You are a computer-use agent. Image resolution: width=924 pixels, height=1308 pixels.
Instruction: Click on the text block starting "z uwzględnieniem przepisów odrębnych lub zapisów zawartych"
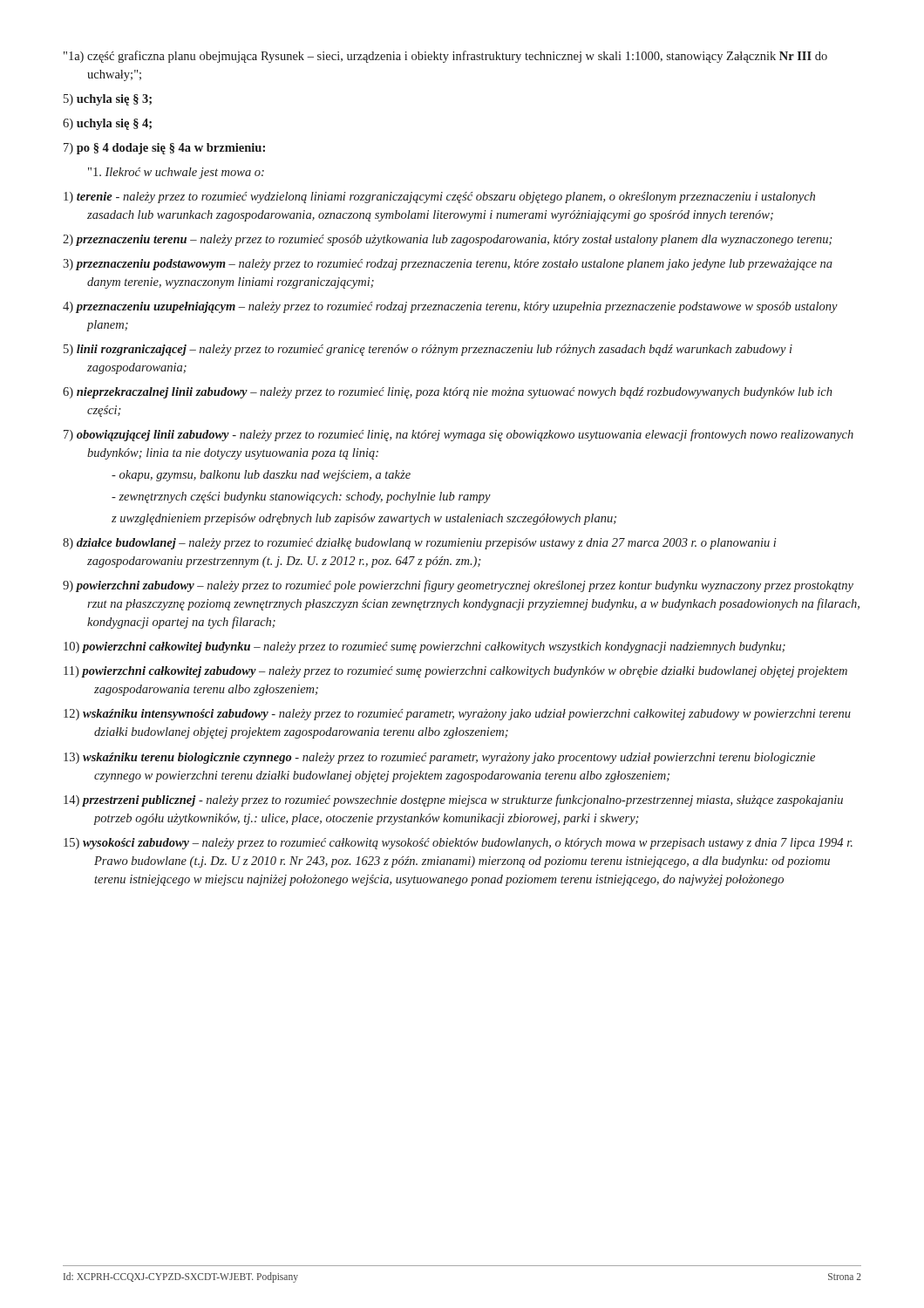(364, 518)
